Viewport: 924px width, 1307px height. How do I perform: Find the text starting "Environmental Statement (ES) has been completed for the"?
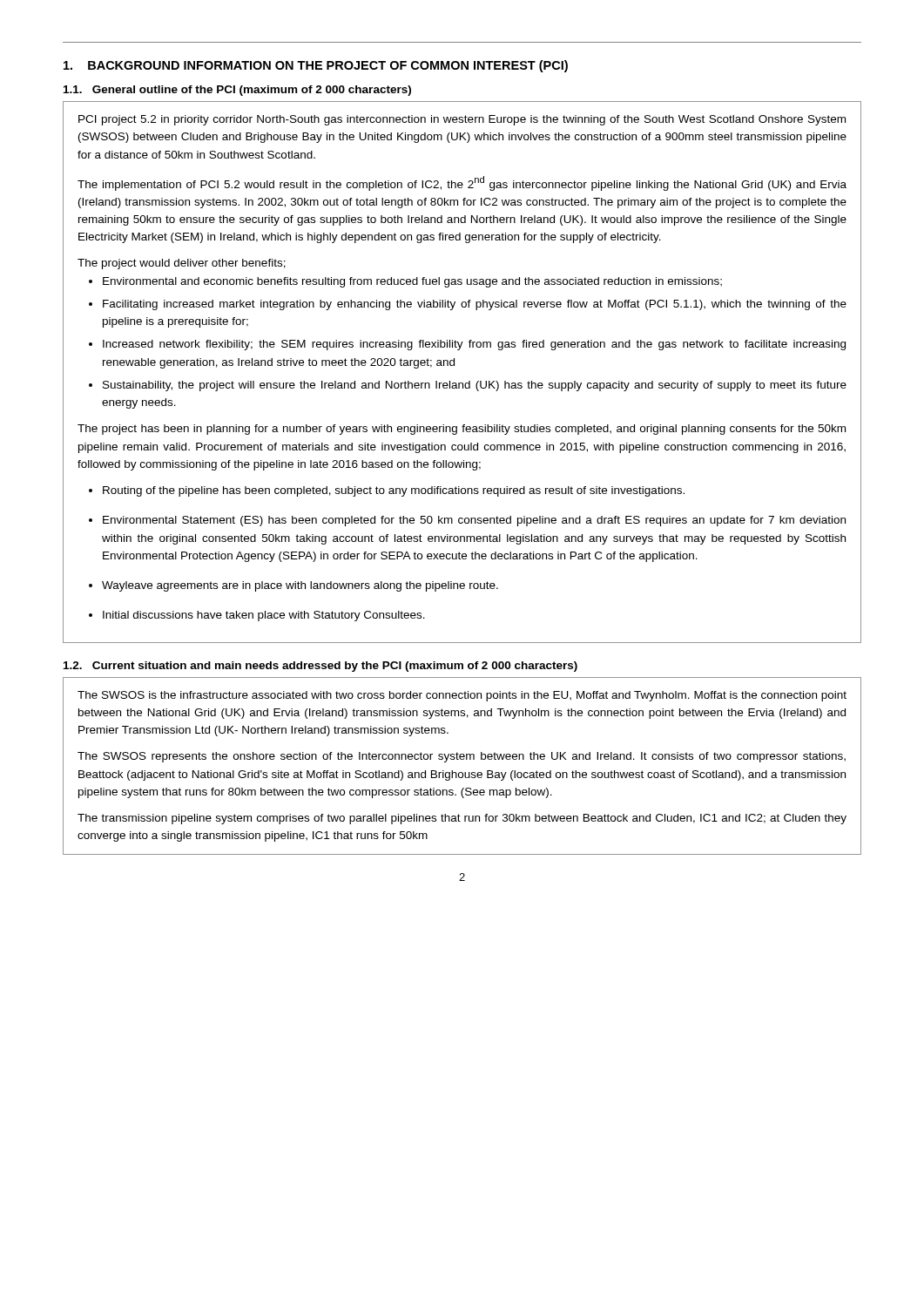pos(474,538)
